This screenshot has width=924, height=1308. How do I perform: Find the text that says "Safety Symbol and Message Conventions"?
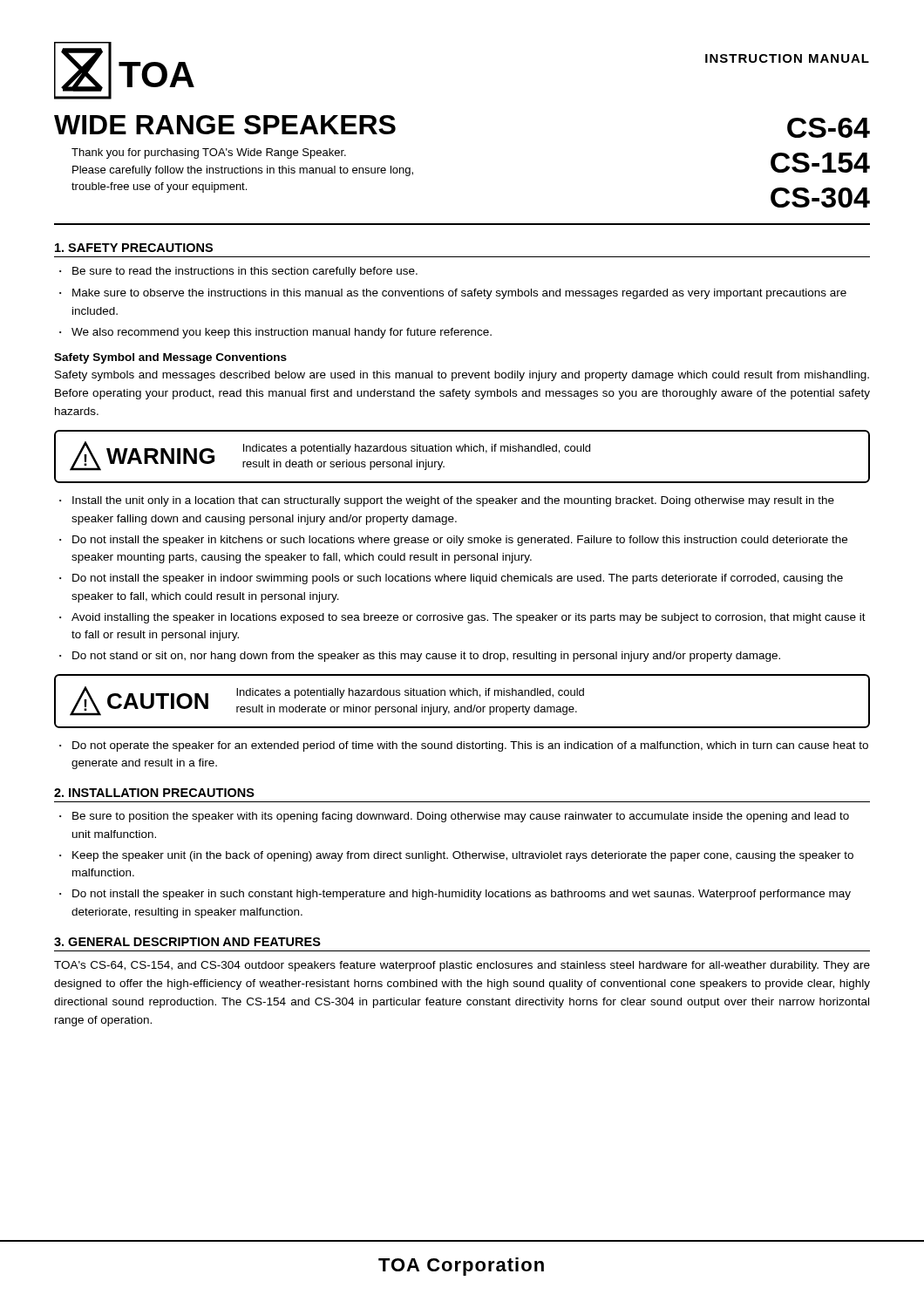170,357
